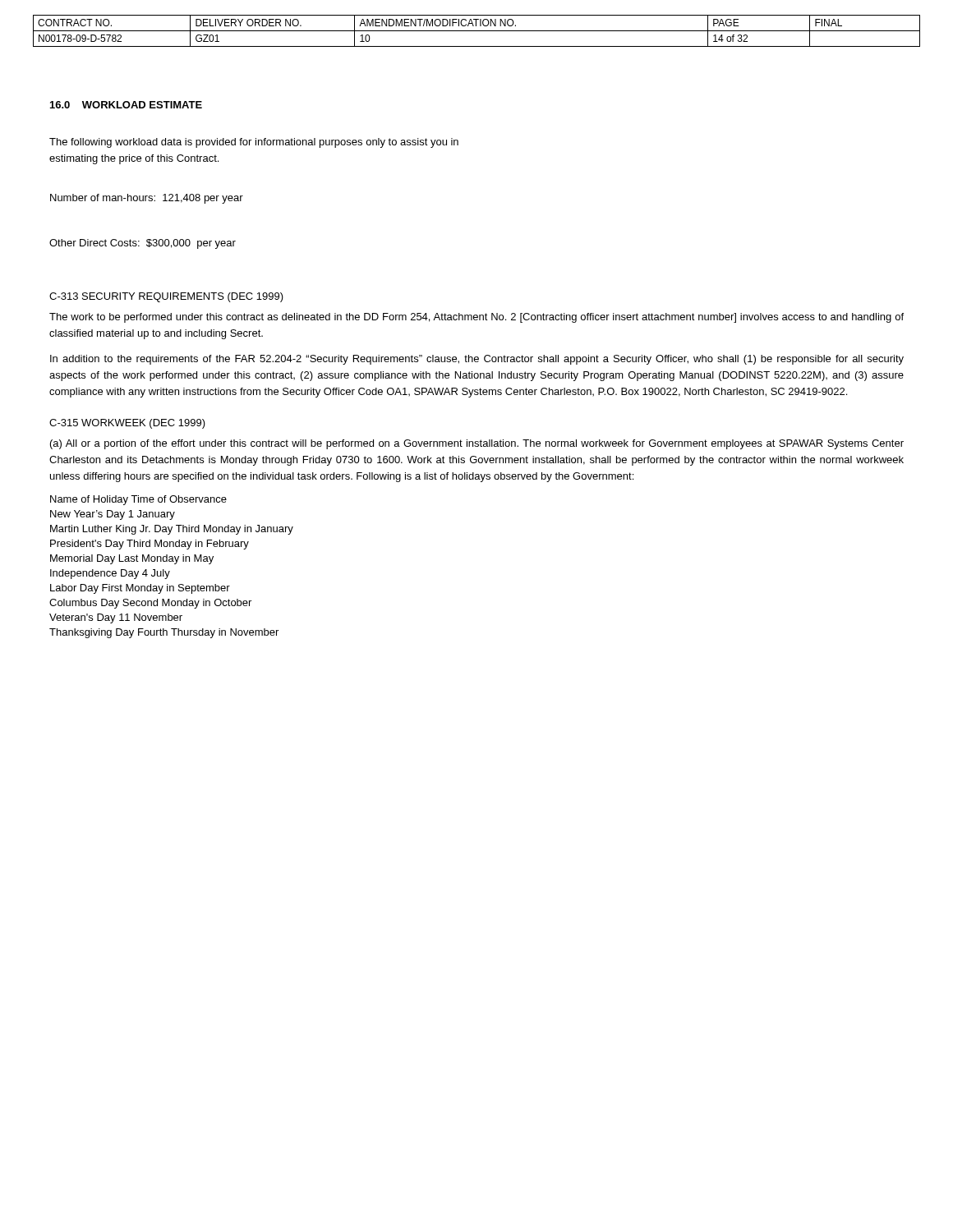Select the list item with the text "Veteran's Day 11 November"
The image size is (953, 1232).
click(x=116, y=618)
